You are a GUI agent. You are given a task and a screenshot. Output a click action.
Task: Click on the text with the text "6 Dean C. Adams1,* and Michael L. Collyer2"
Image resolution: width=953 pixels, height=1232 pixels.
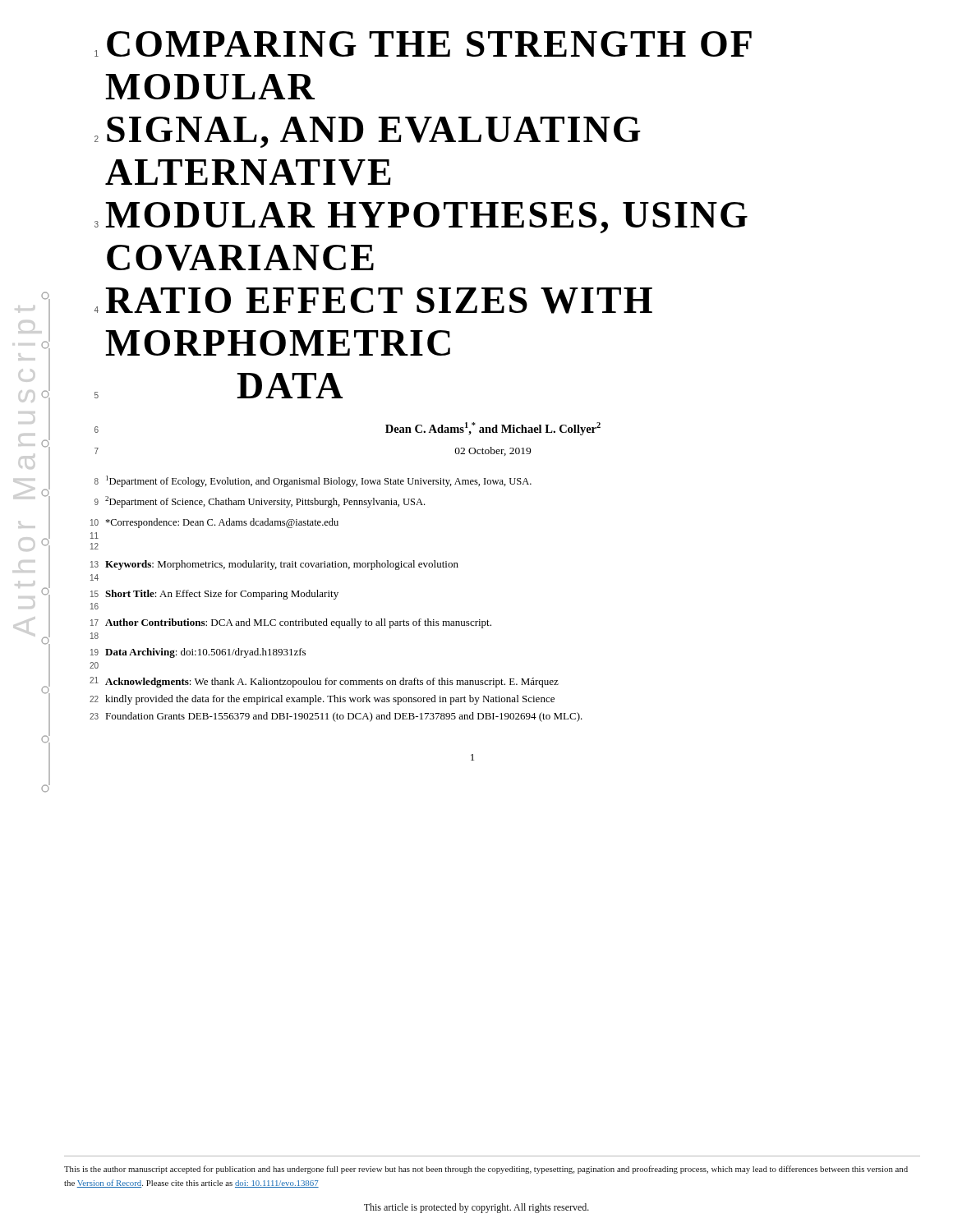[493, 428]
